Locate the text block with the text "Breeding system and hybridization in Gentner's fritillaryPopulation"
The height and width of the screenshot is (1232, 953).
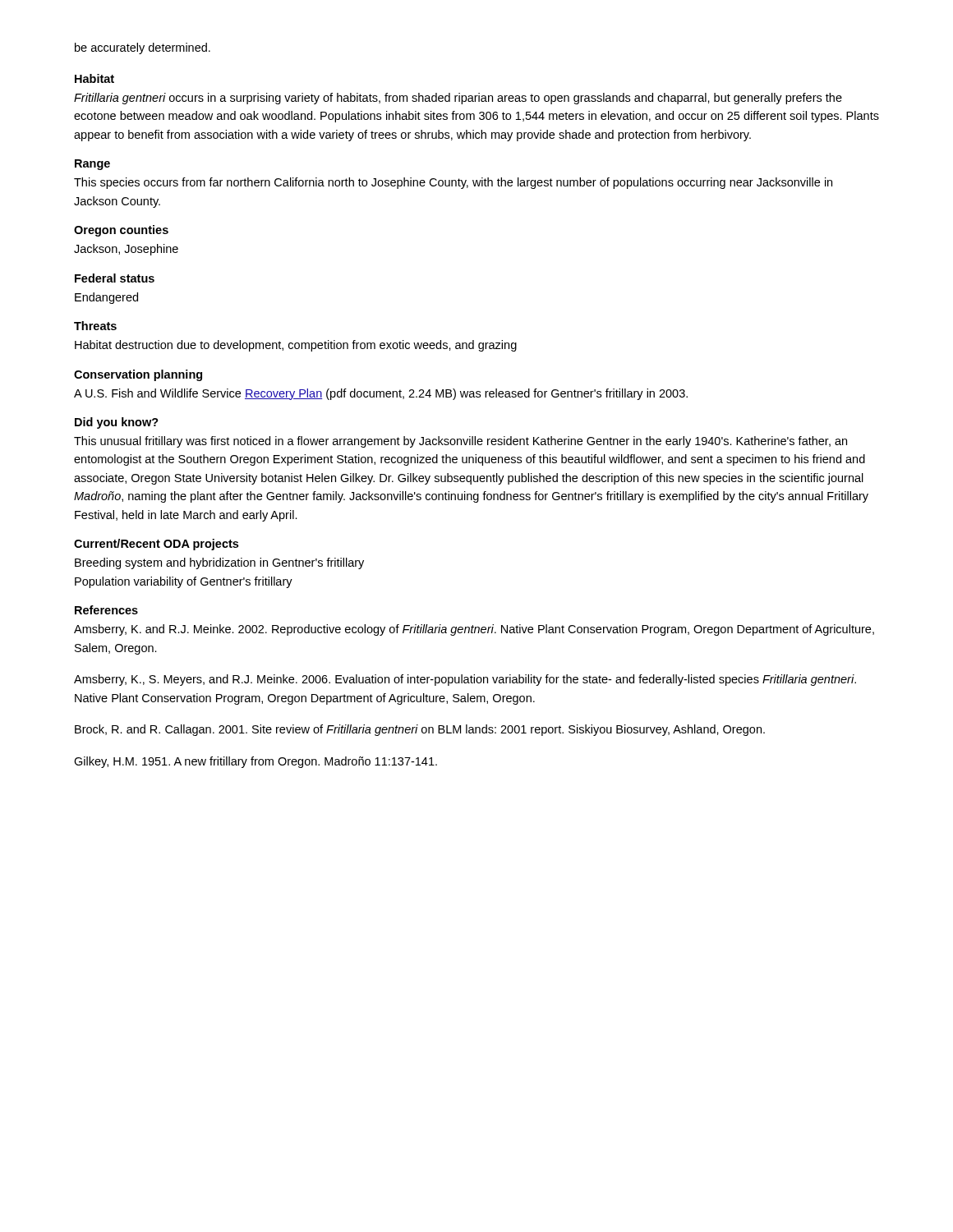(219, 563)
